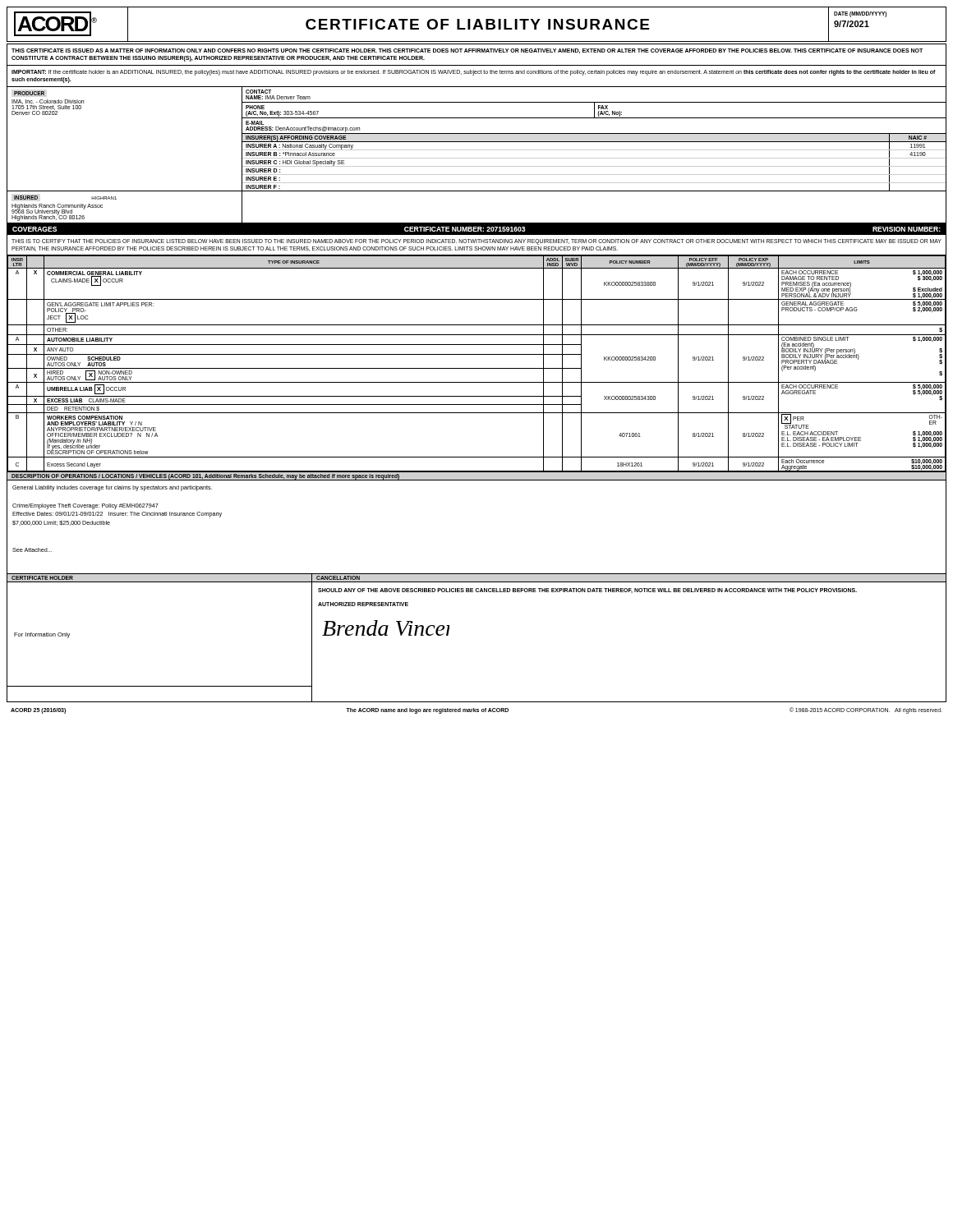Select the block starting "PRODUCER IMA, Inc. -"
Image resolution: width=953 pixels, height=1232 pixels.
point(48,102)
